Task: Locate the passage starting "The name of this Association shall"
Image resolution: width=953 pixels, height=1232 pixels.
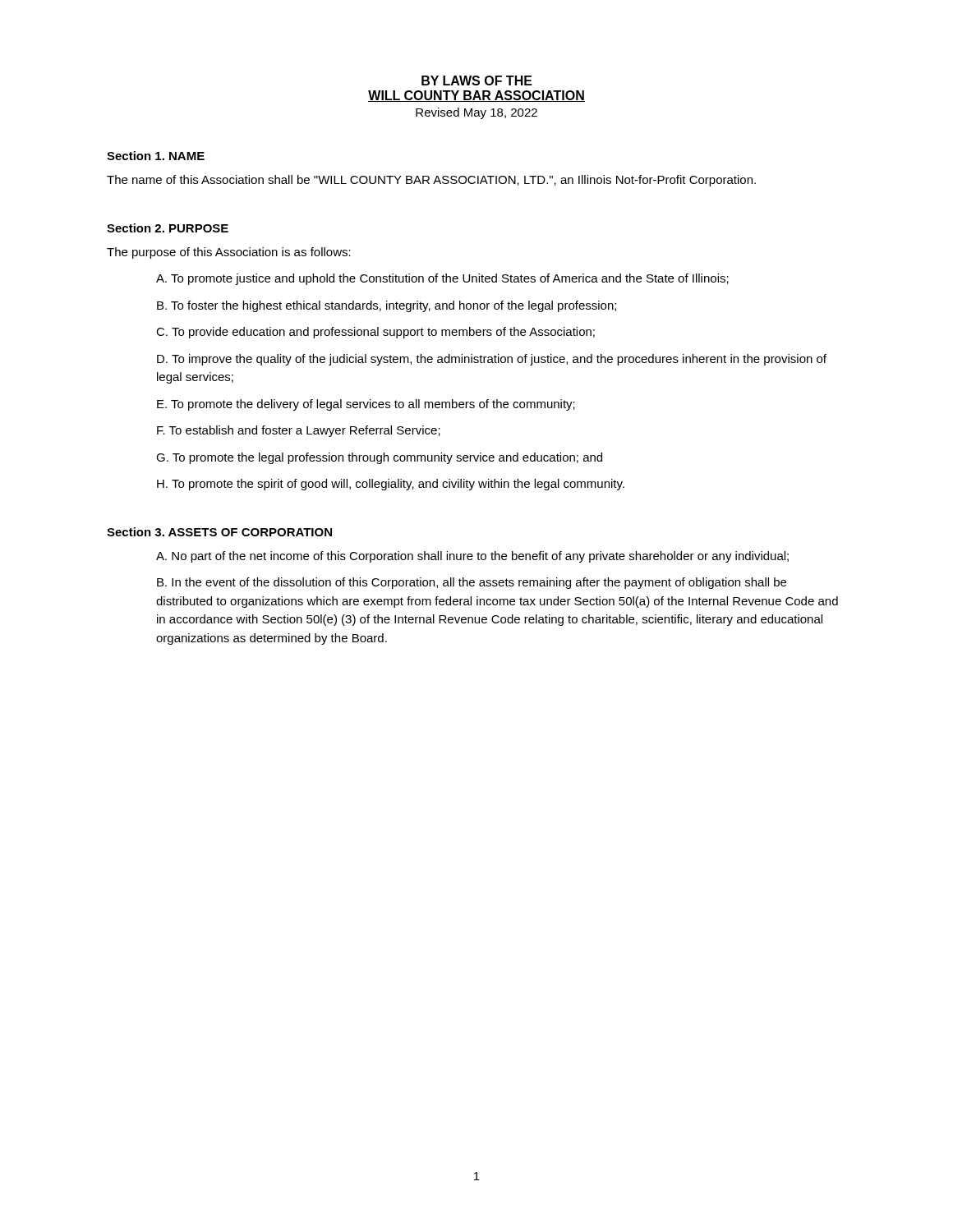Action: tap(432, 179)
